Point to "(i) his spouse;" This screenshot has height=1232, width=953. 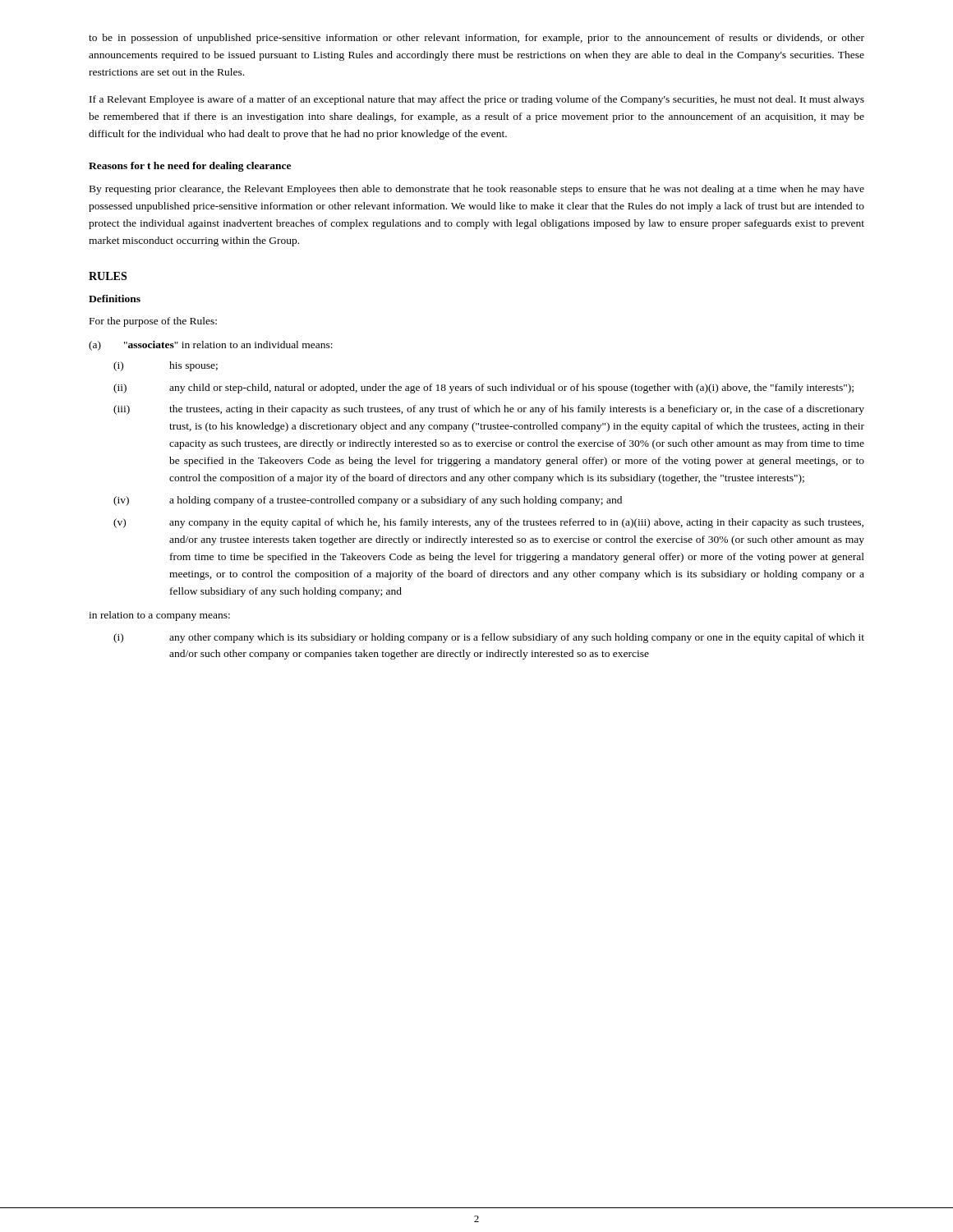(166, 366)
